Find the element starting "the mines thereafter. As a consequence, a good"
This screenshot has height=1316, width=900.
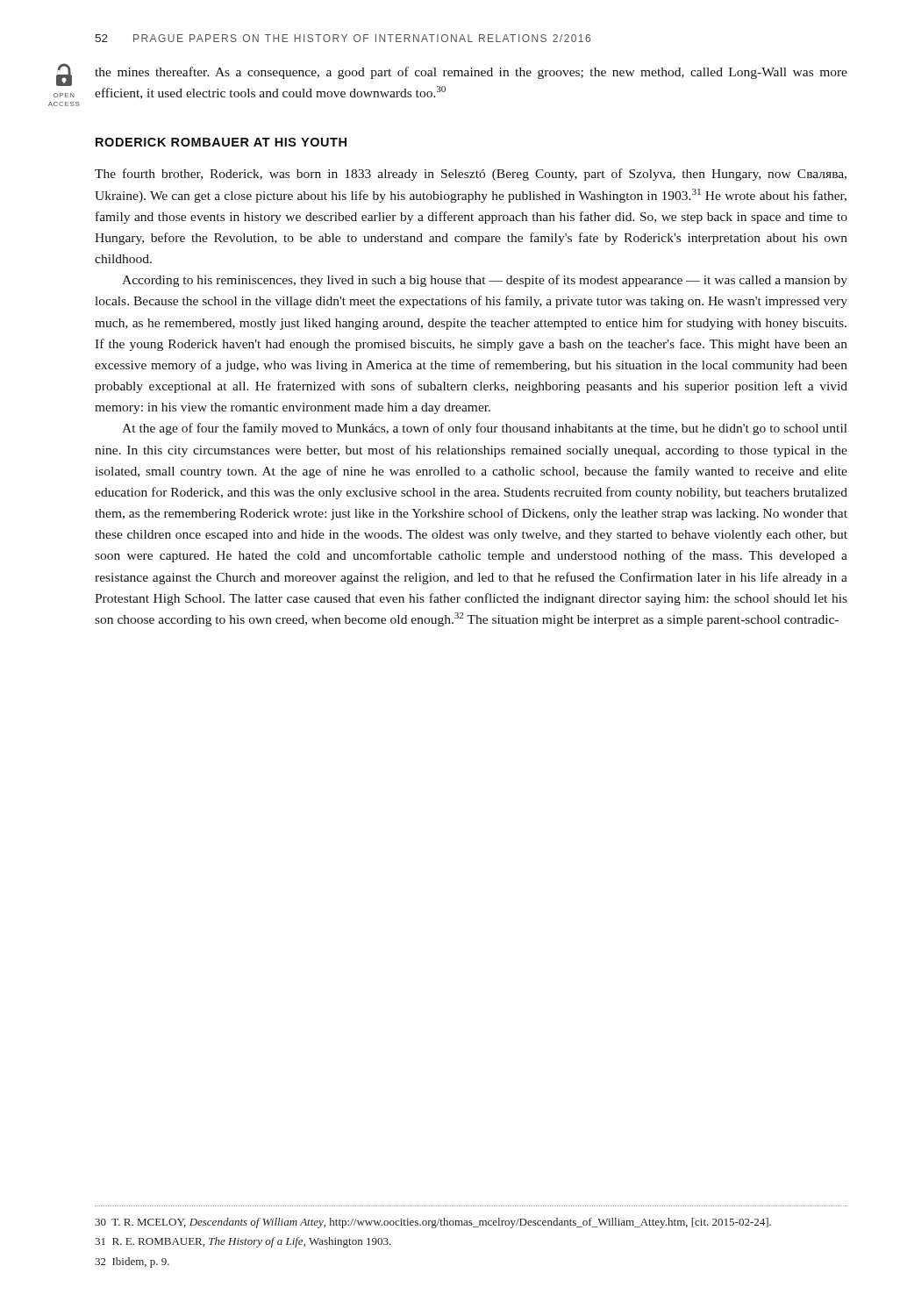tap(471, 83)
